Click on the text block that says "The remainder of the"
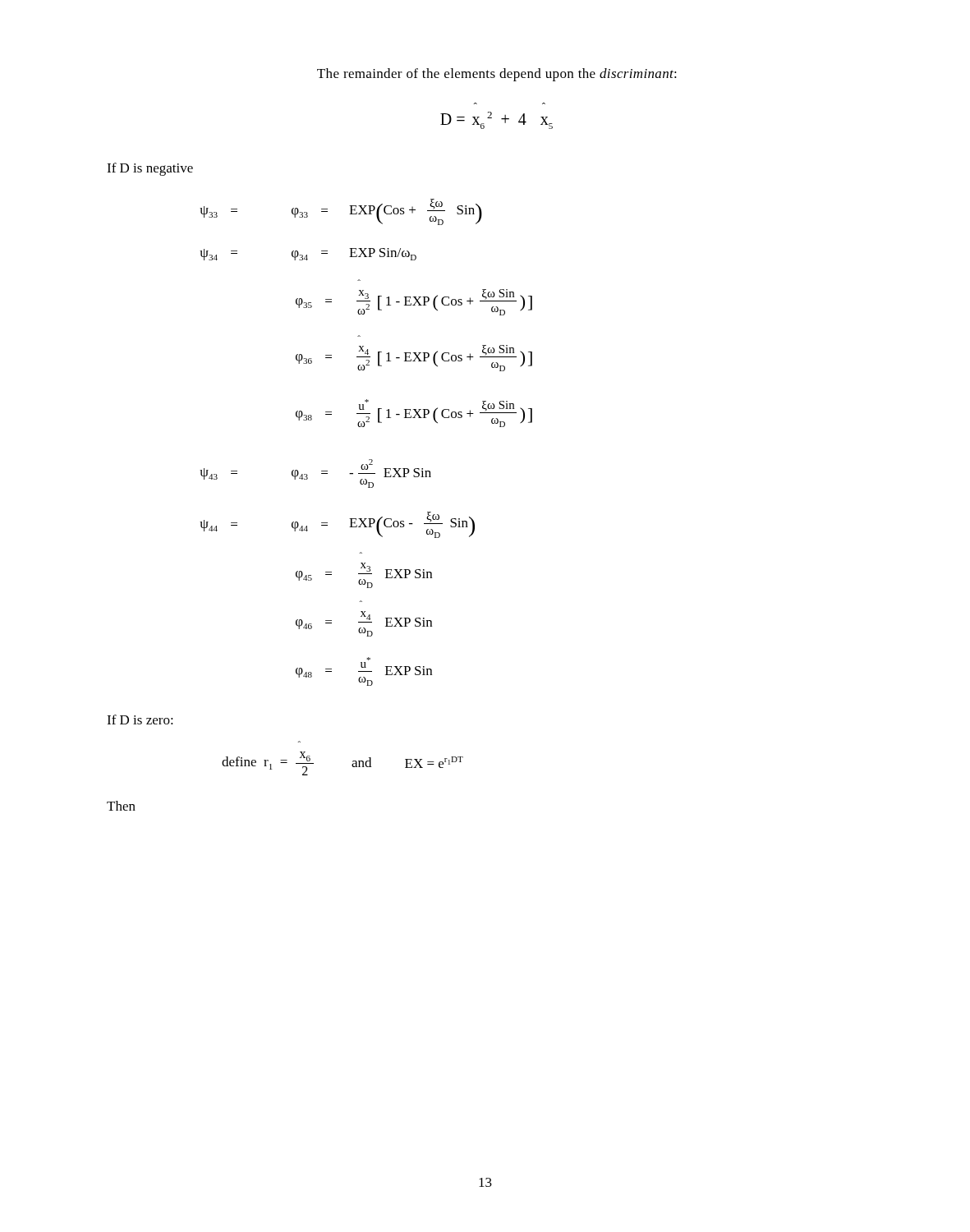The image size is (970, 1232). pos(497,73)
